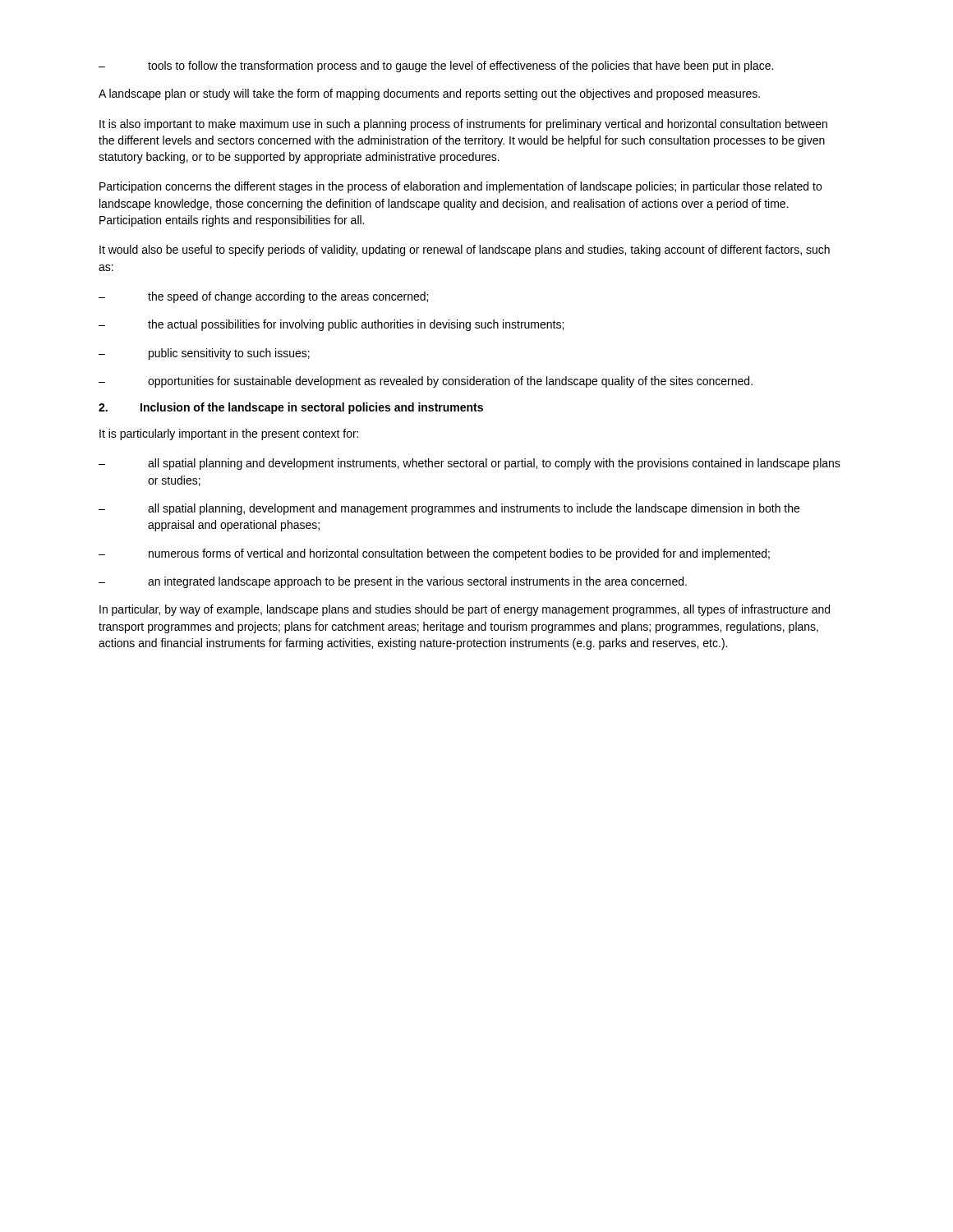Point to the block beginning "– tools to follow the transformation process and"
Viewport: 953px width, 1232px height.
point(472,66)
